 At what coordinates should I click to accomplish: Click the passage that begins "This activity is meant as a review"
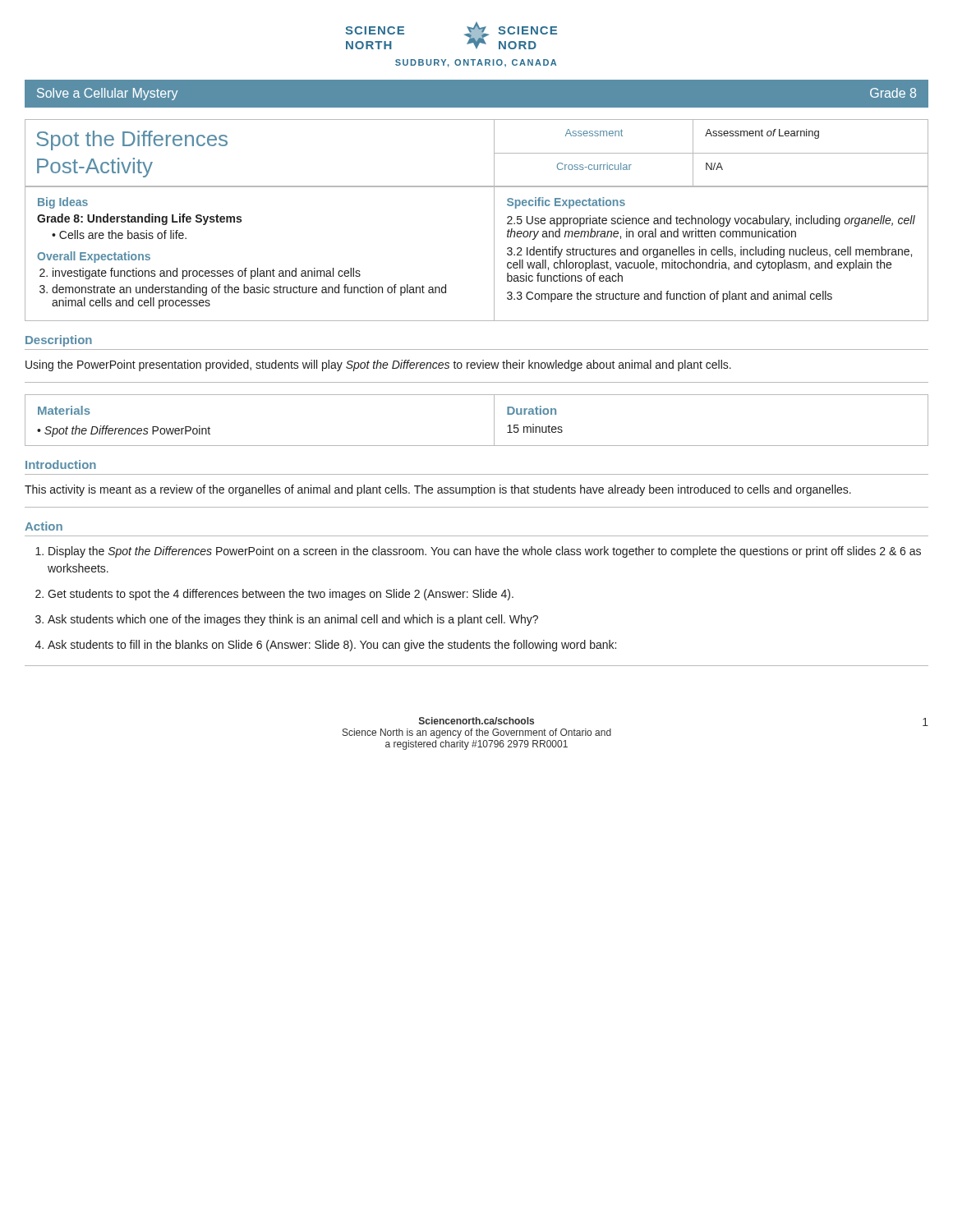coord(476,490)
